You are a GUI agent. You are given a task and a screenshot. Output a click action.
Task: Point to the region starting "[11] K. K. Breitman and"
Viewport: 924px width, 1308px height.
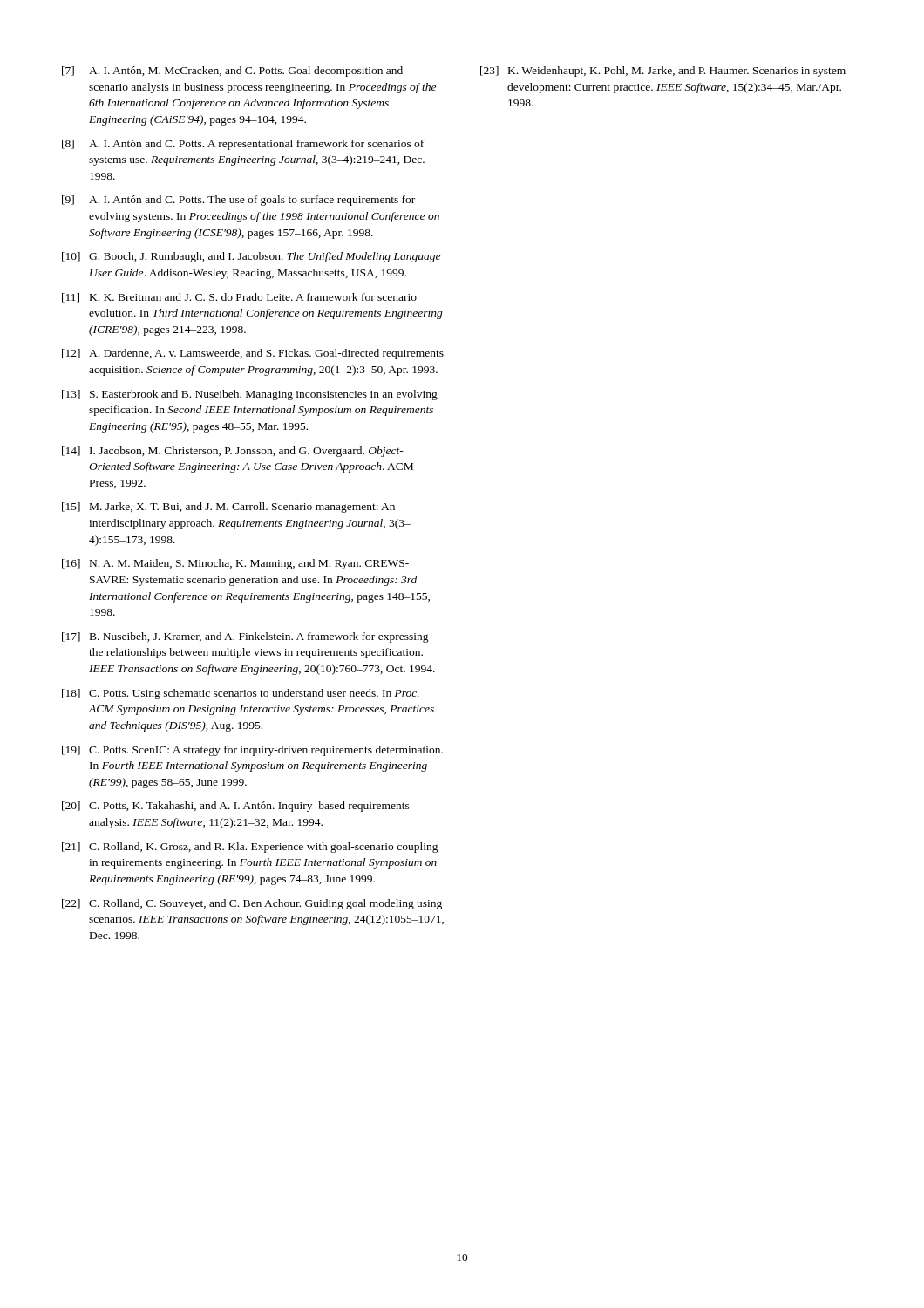tap(253, 313)
